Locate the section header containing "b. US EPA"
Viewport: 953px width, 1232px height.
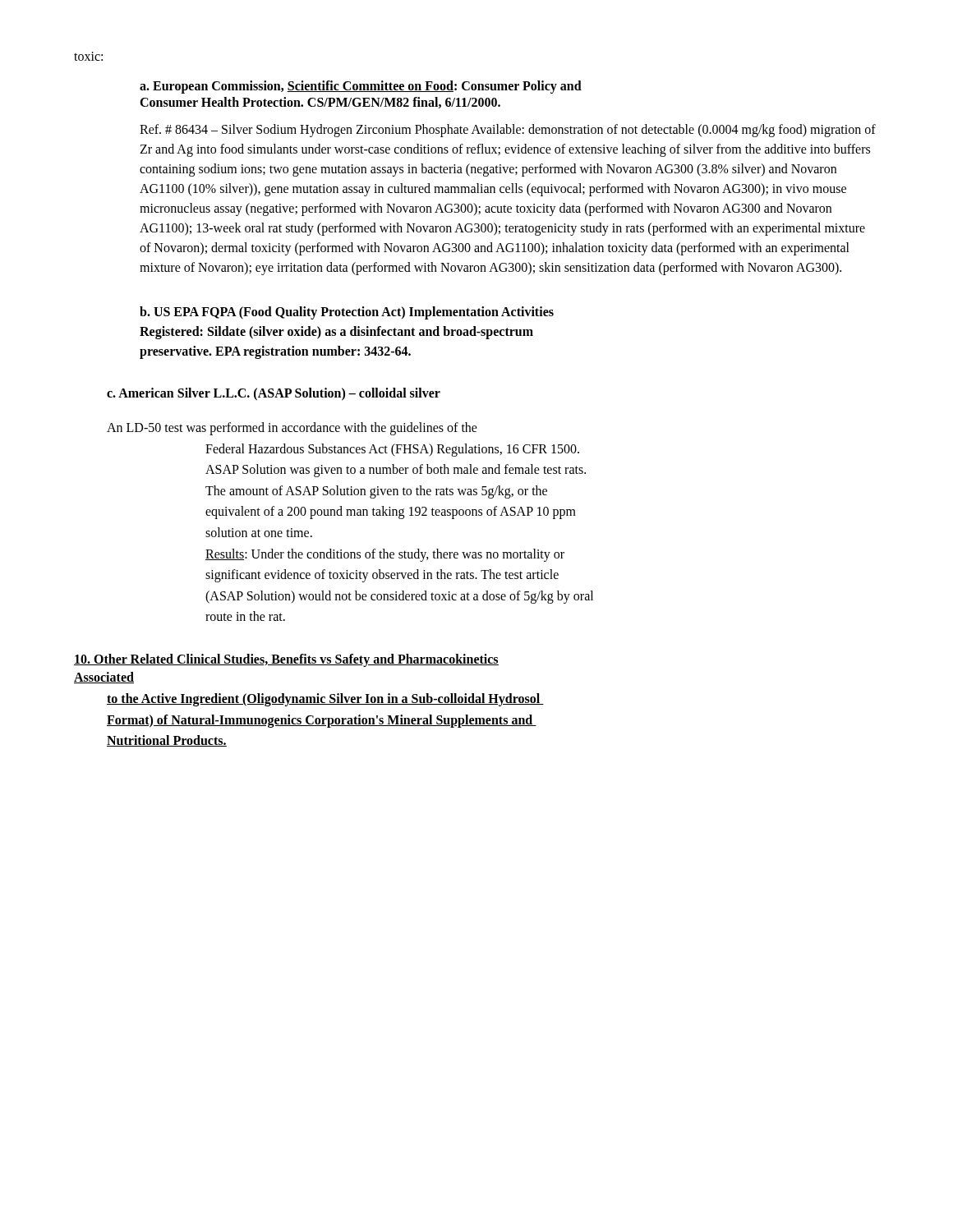(509, 332)
